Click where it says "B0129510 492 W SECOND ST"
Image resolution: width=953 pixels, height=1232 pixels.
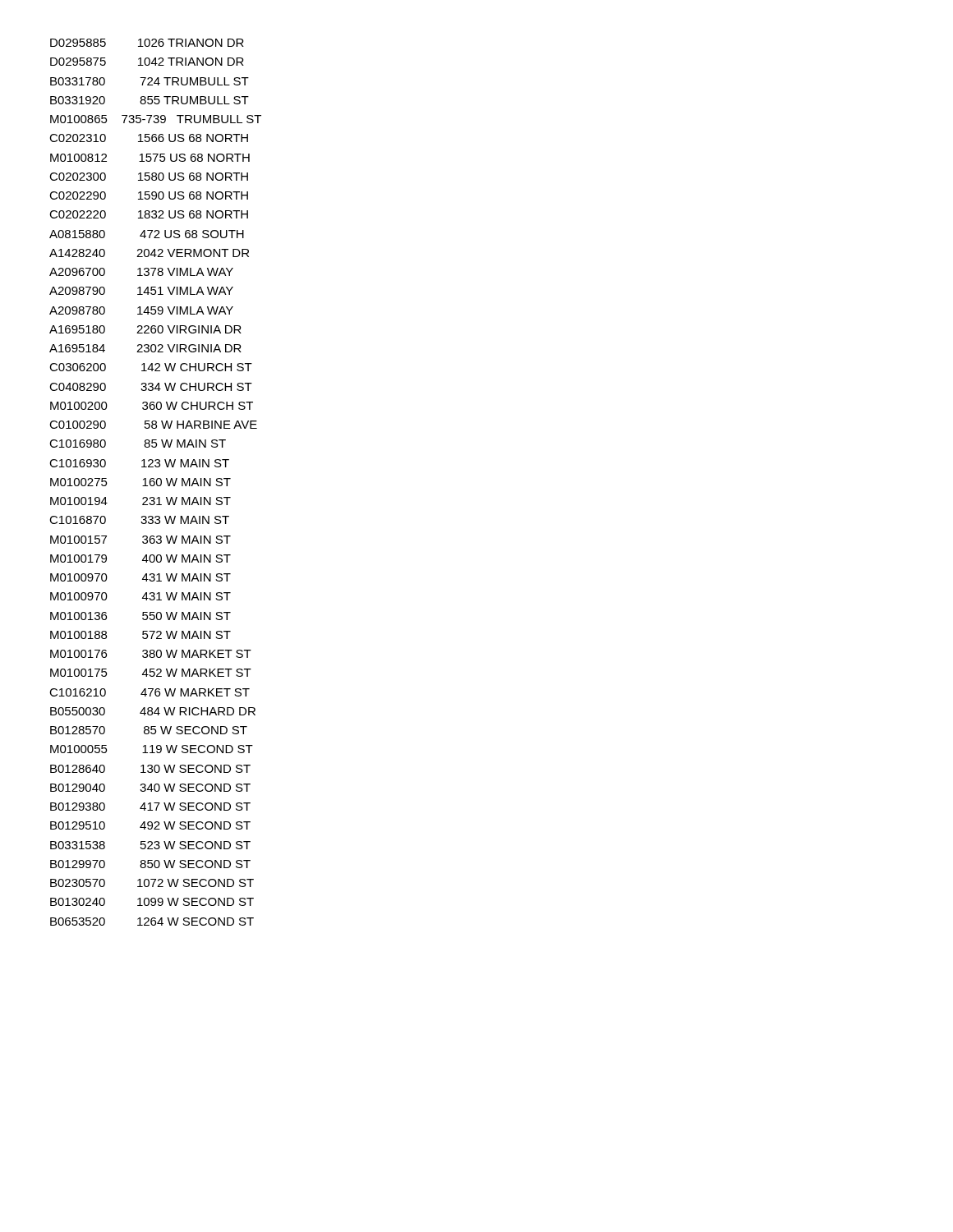pyautogui.click(x=150, y=825)
